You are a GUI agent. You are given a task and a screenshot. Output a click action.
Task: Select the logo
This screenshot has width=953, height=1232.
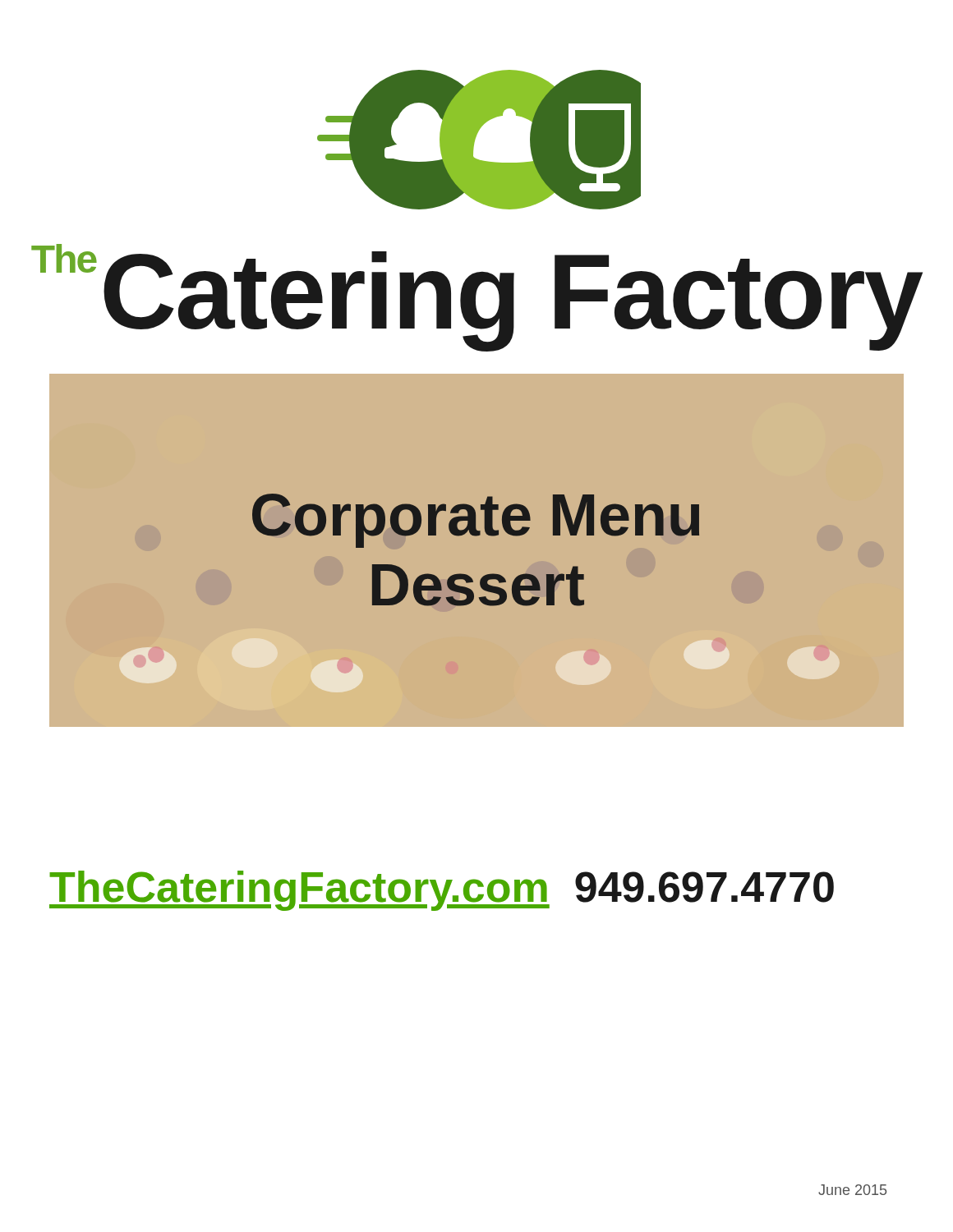click(476, 141)
